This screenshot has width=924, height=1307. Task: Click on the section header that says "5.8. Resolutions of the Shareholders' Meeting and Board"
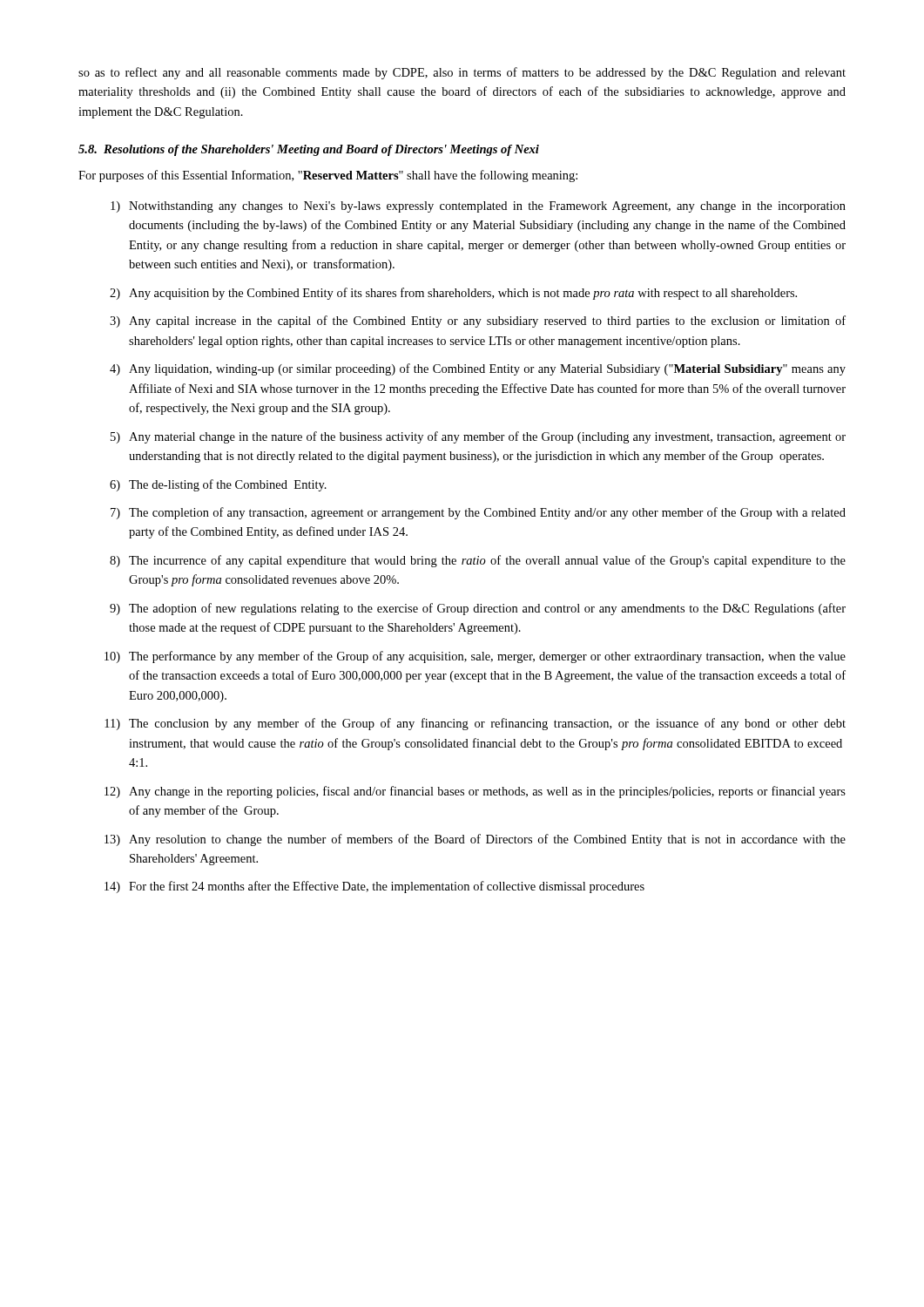pos(309,149)
